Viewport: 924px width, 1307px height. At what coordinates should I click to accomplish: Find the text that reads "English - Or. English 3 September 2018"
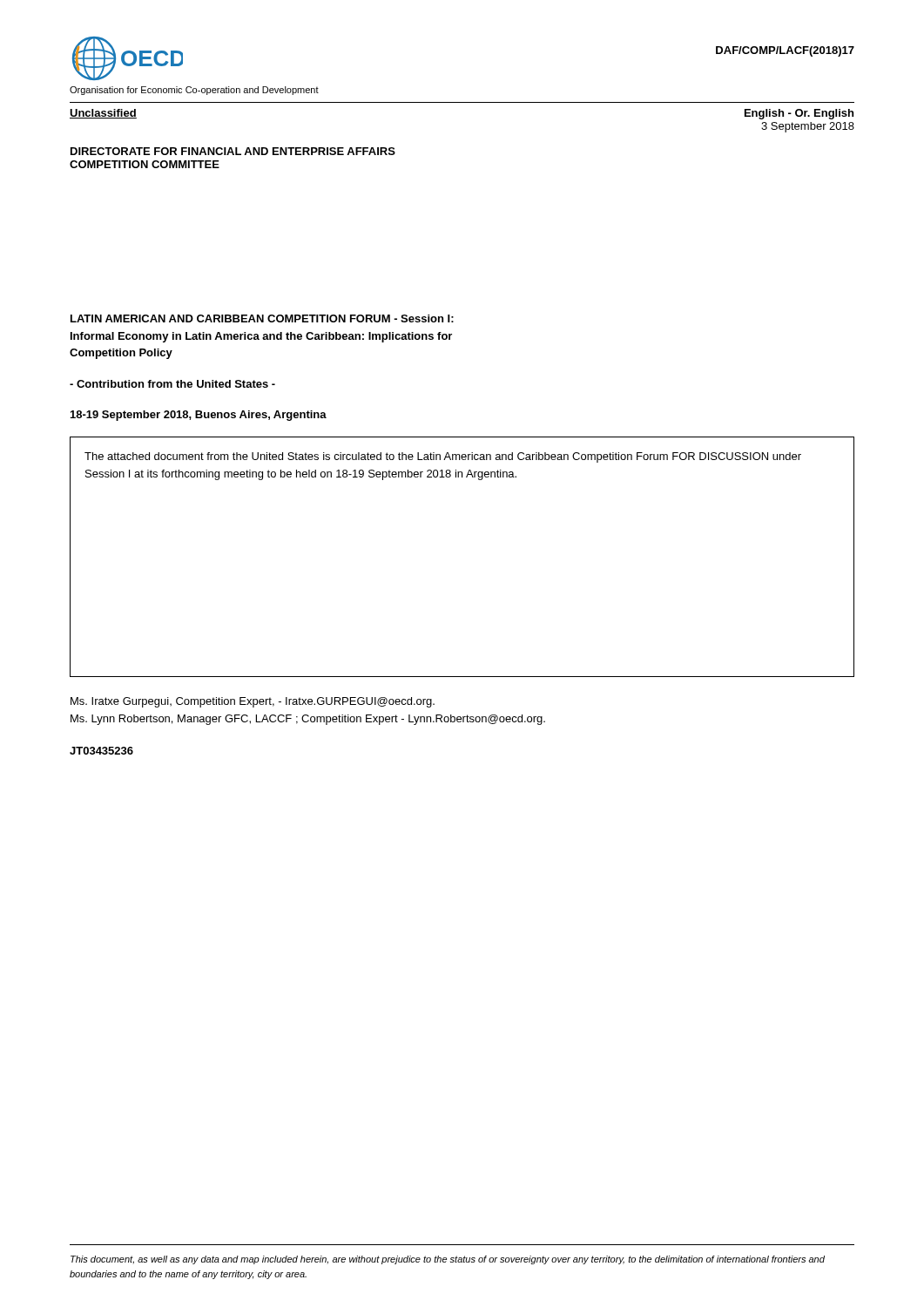pyautogui.click(x=799, y=119)
